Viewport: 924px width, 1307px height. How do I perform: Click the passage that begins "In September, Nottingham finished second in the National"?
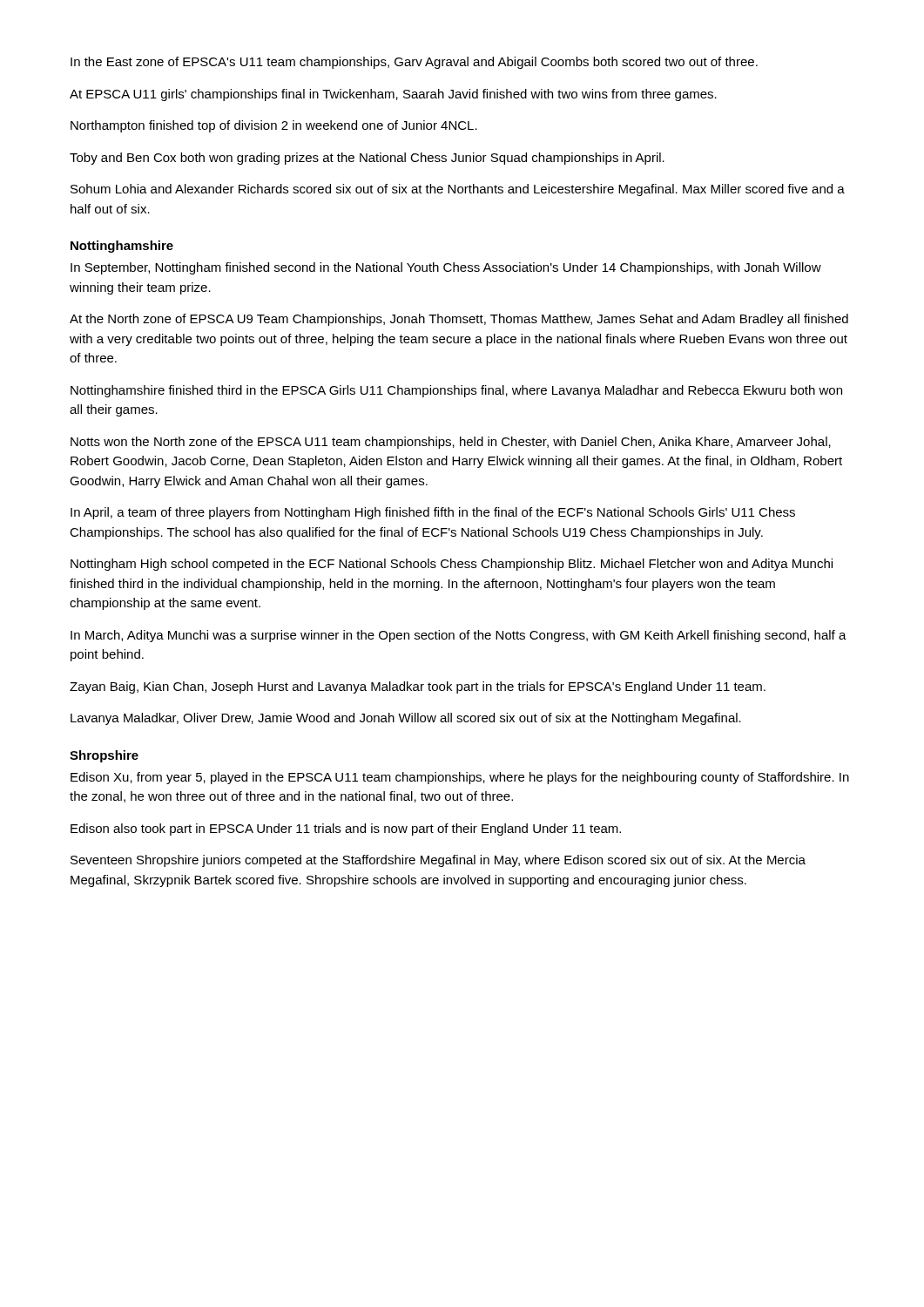[x=445, y=277]
